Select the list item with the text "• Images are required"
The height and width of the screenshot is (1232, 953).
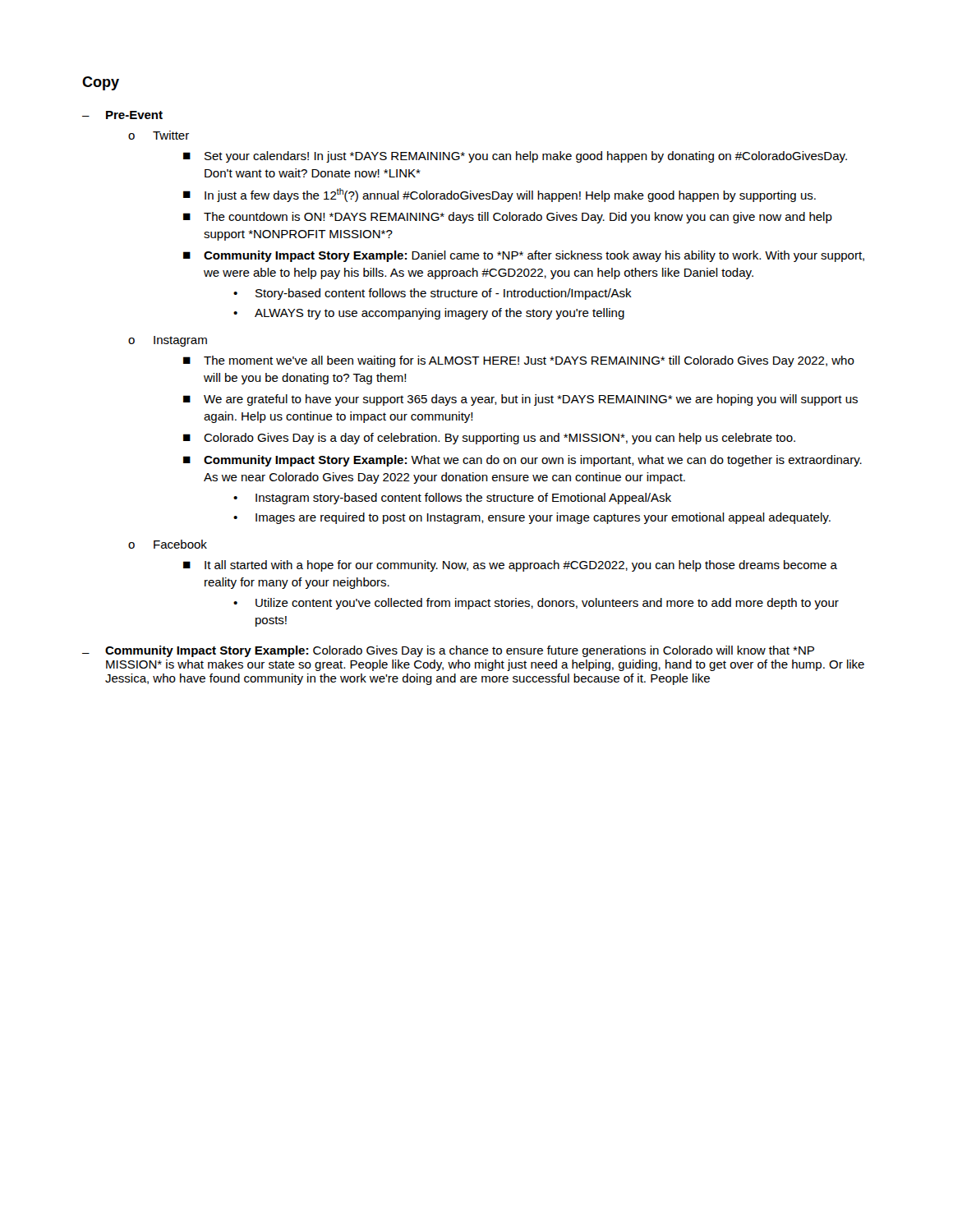[552, 517]
